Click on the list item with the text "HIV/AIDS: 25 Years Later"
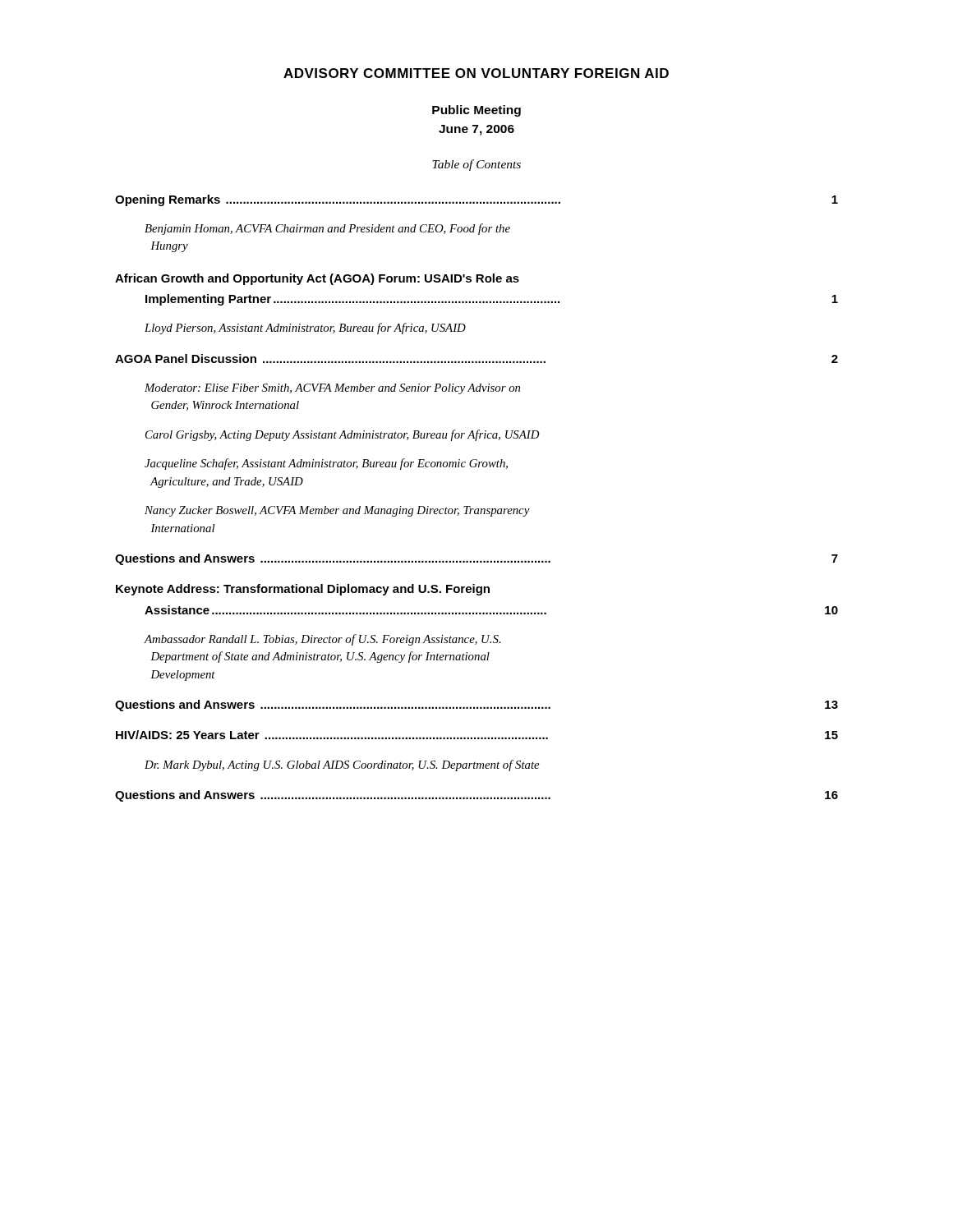 (x=476, y=735)
